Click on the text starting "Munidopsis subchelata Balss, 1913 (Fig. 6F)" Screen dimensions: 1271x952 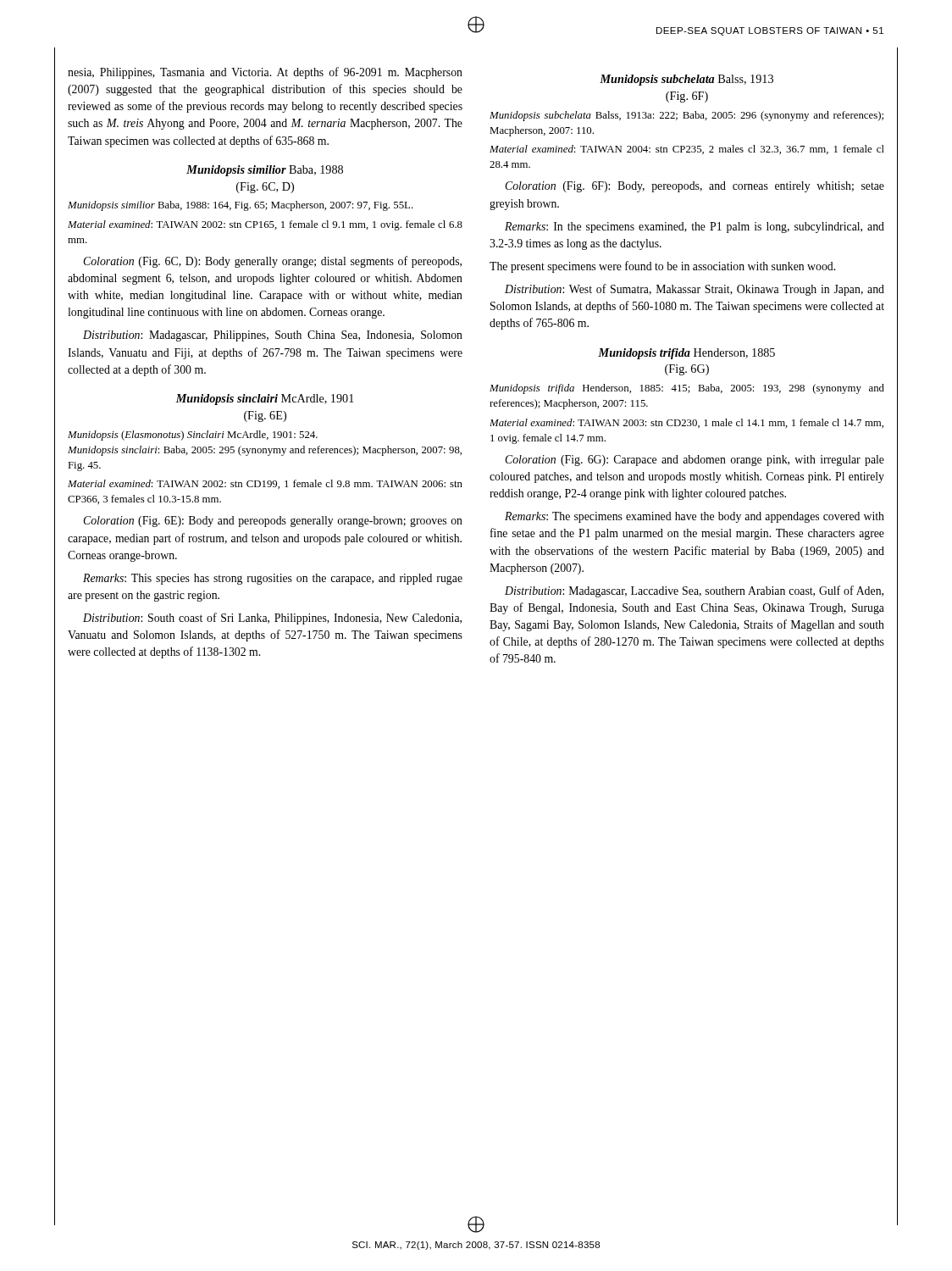(687, 88)
